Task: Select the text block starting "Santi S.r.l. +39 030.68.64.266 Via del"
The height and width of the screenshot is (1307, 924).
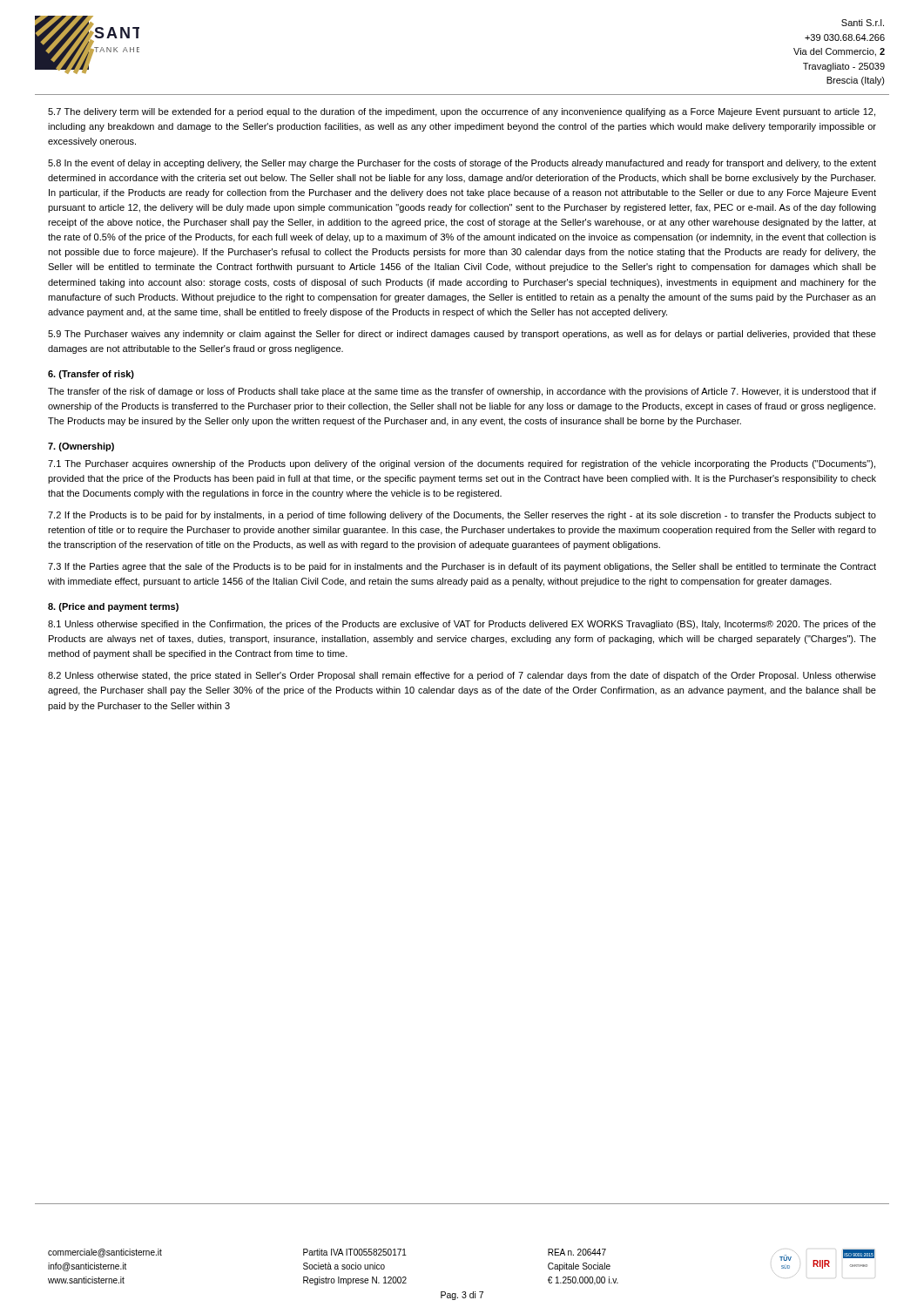Action: tap(839, 51)
